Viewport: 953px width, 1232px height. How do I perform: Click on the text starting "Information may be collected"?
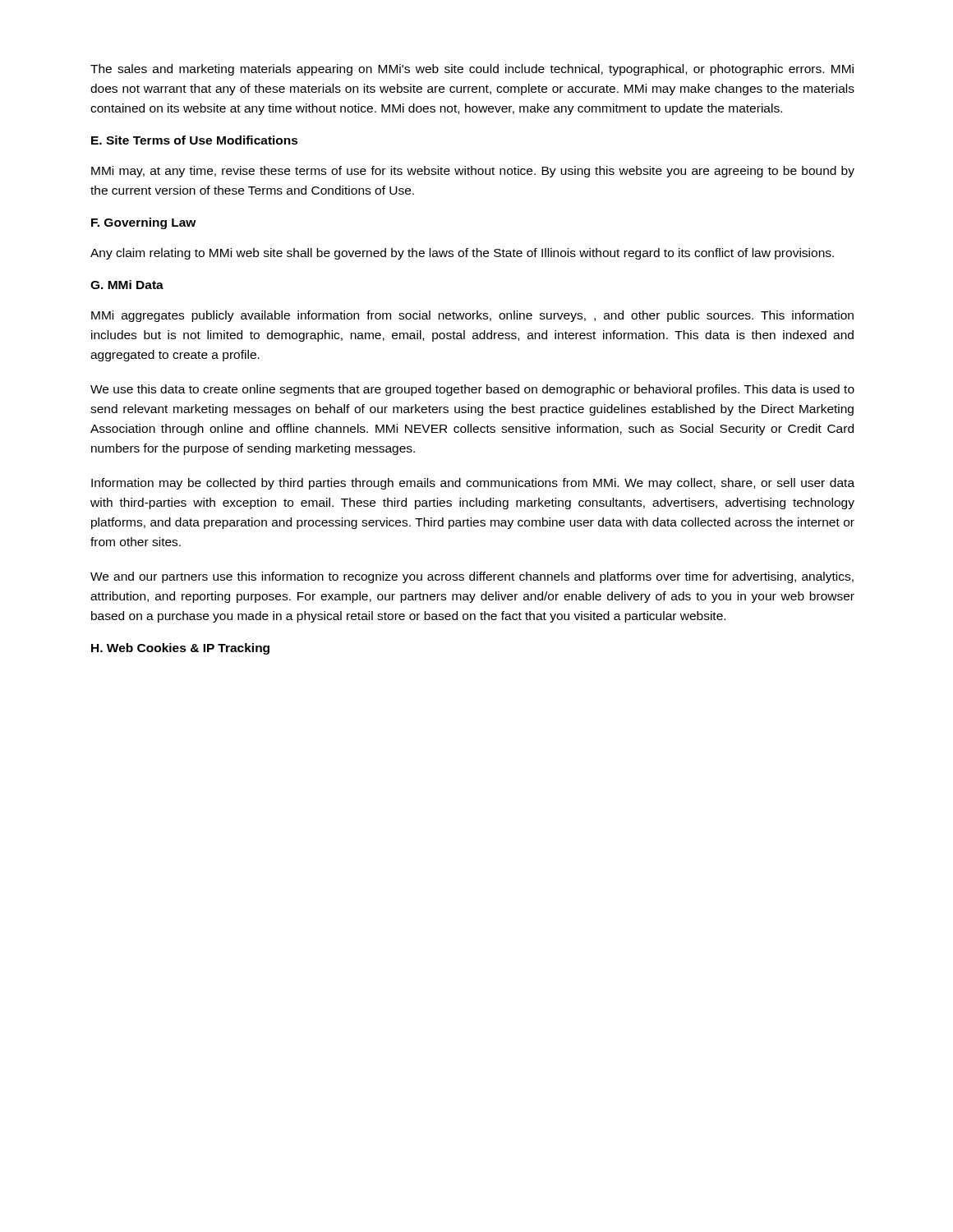(472, 512)
